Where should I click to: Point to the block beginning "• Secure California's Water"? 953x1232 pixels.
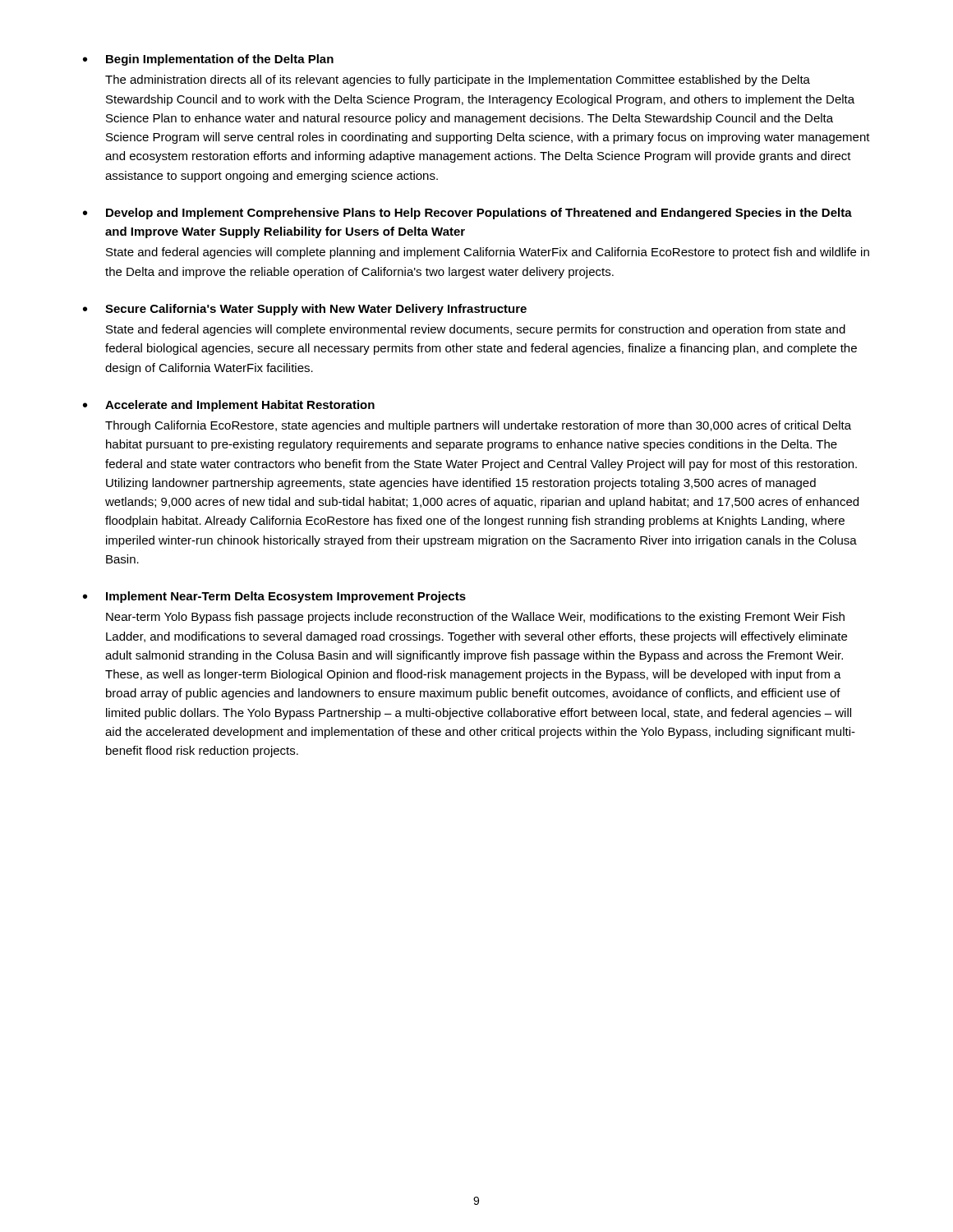click(x=476, y=338)
